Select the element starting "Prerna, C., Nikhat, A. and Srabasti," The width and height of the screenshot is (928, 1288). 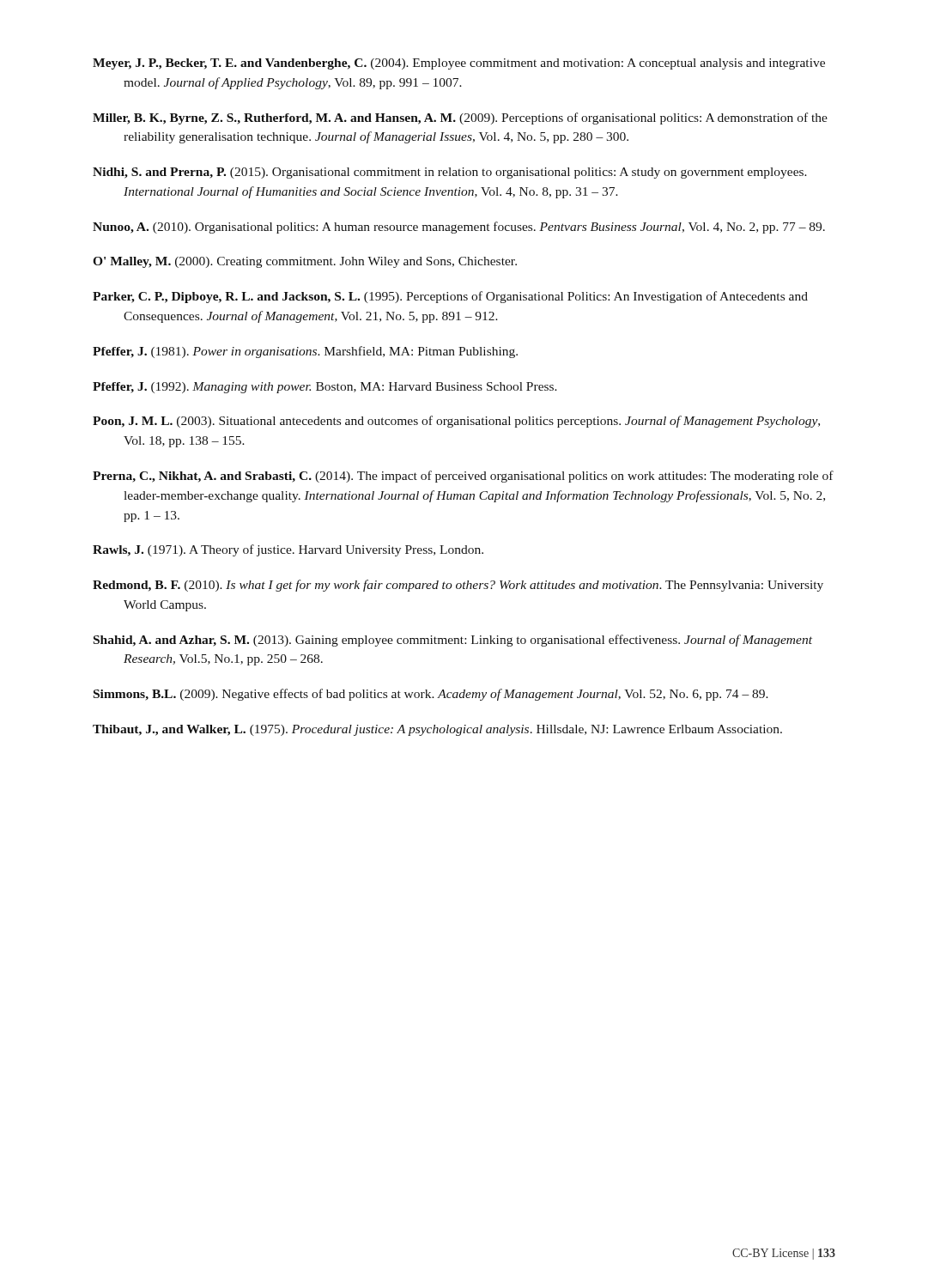click(x=463, y=495)
